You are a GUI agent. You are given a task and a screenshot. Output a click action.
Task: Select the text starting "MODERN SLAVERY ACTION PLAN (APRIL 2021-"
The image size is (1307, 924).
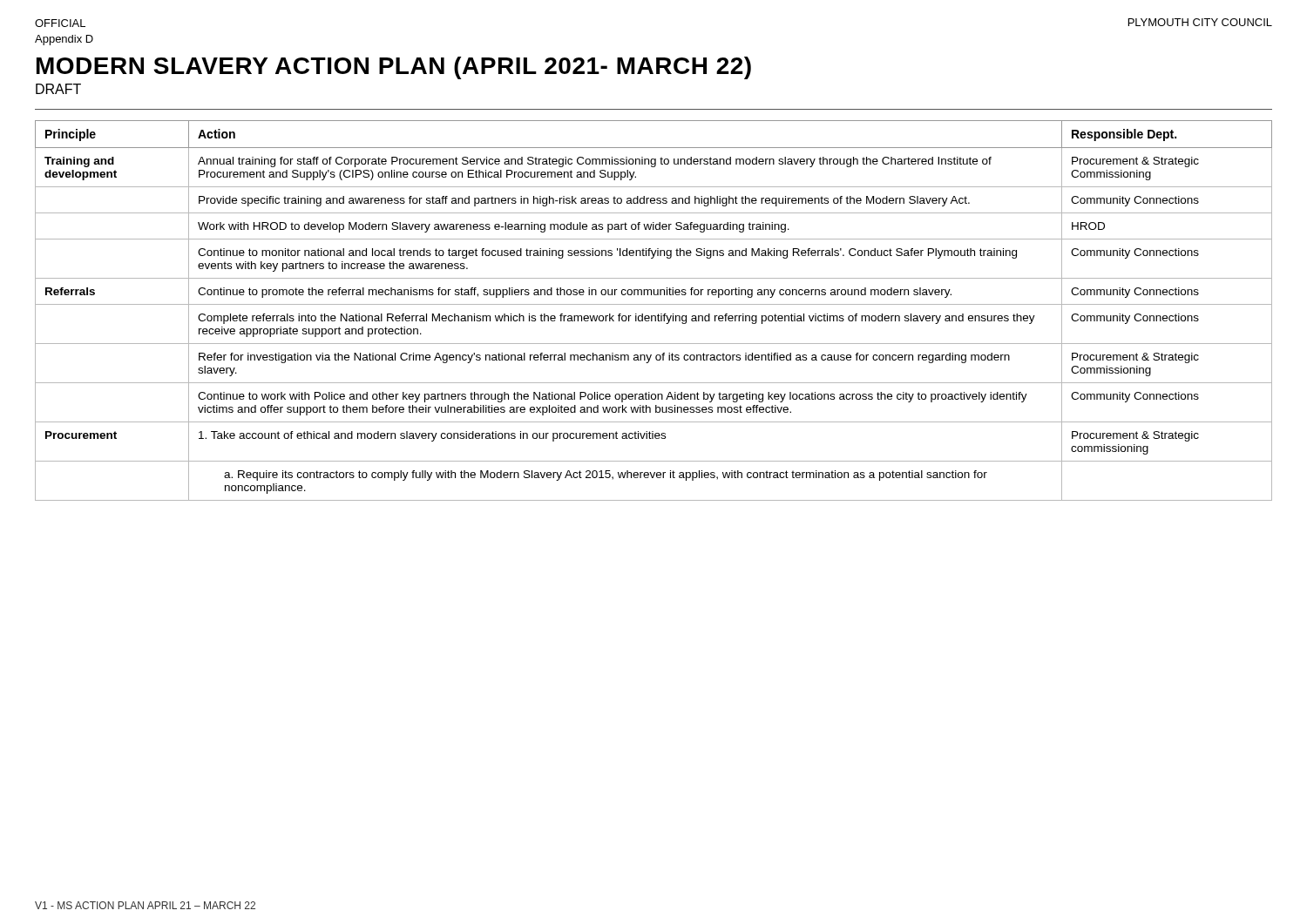394,66
